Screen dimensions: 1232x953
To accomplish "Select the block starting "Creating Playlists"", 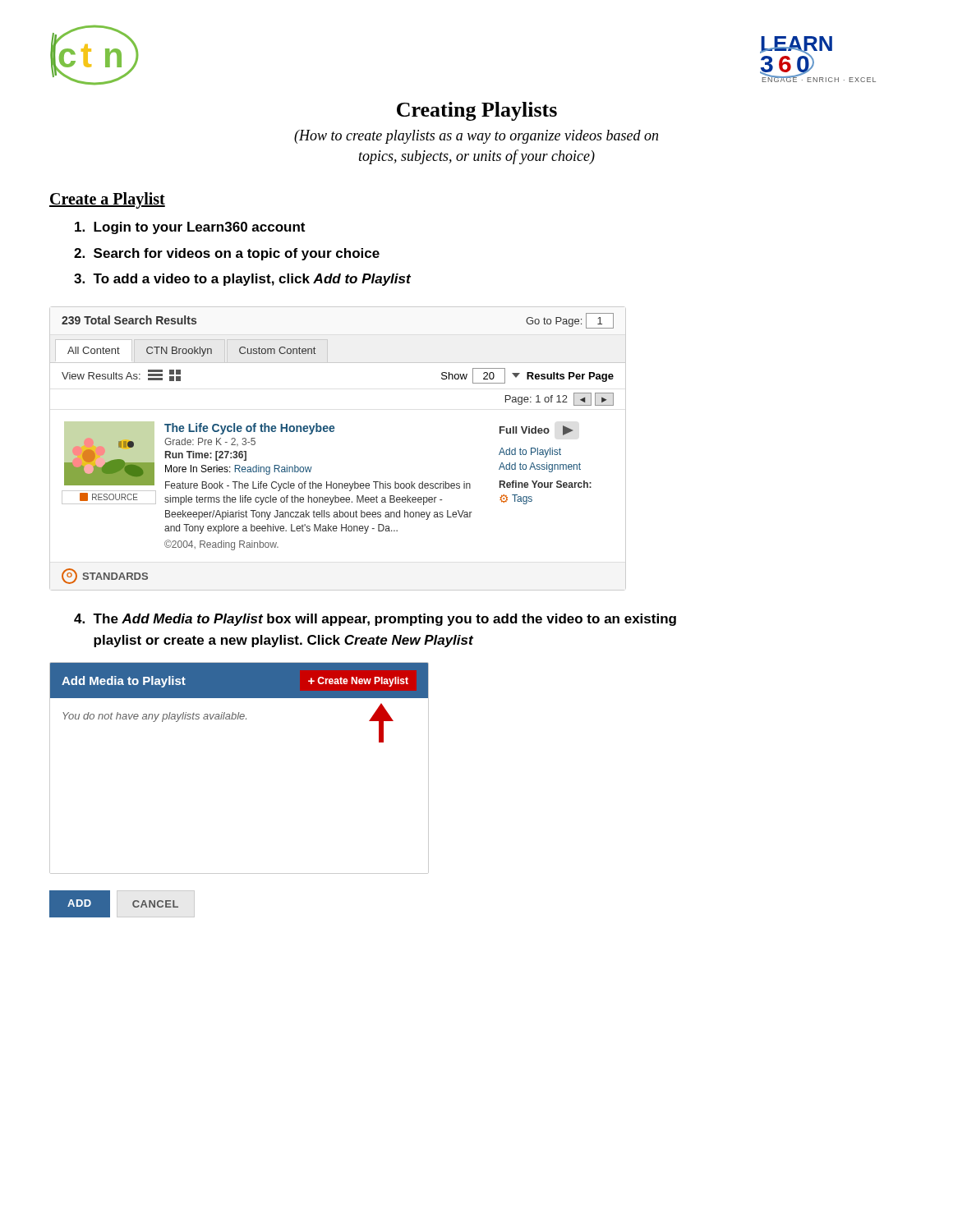I will pyautogui.click(x=476, y=110).
